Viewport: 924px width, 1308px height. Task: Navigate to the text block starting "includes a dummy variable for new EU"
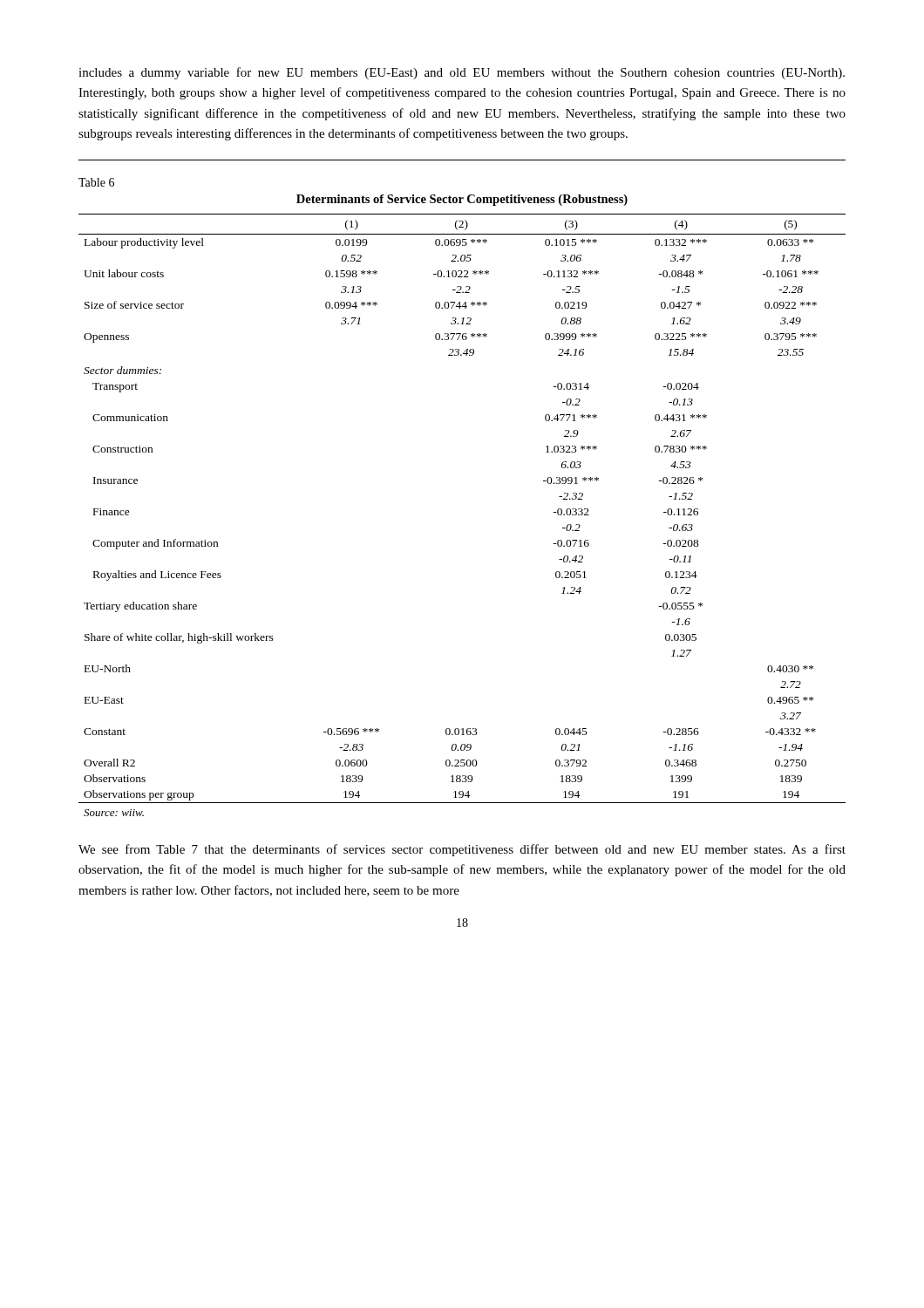pos(462,103)
